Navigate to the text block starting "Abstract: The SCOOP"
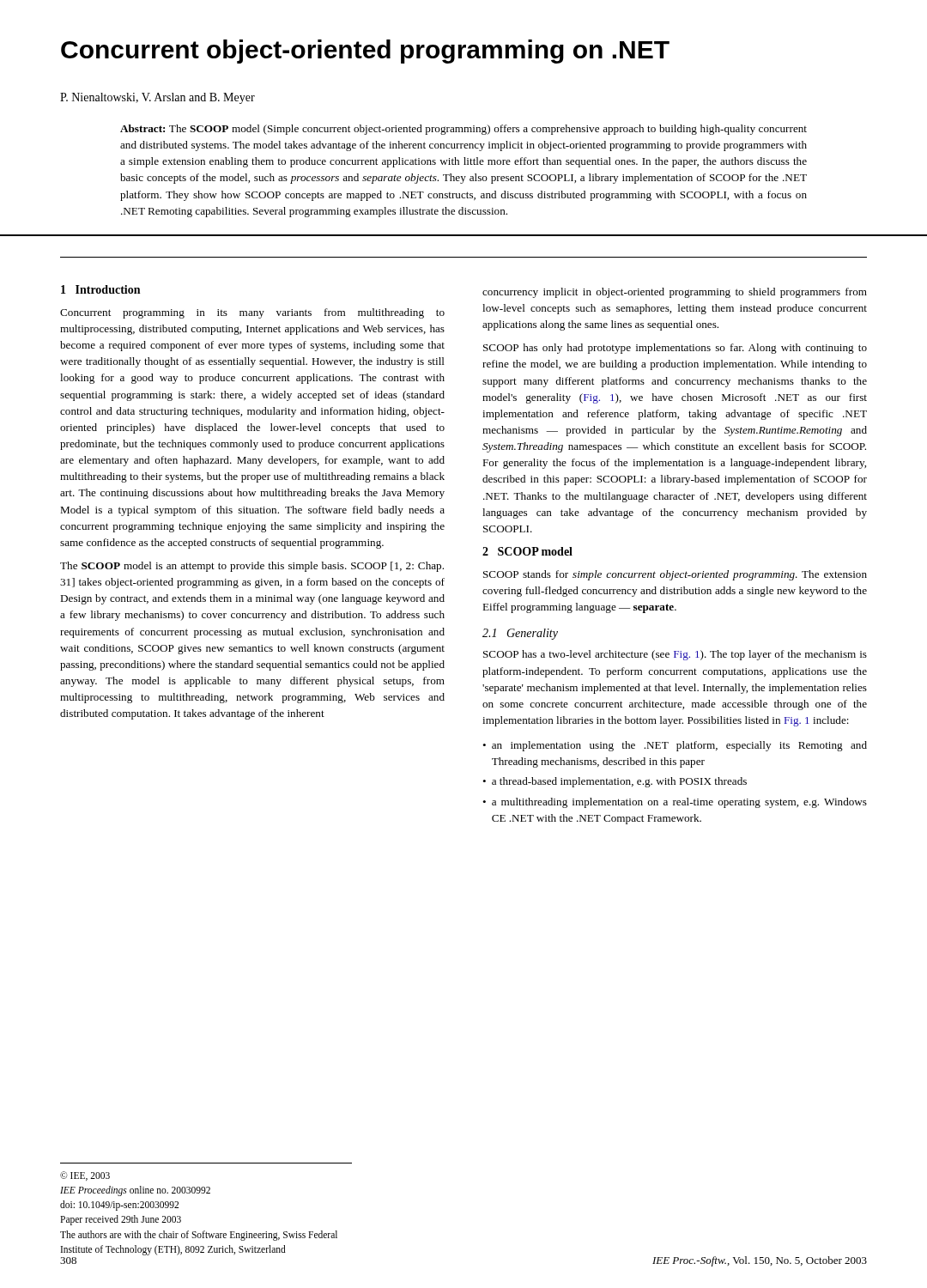The height and width of the screenshot is (1288, 927). [x=464, y=170]
